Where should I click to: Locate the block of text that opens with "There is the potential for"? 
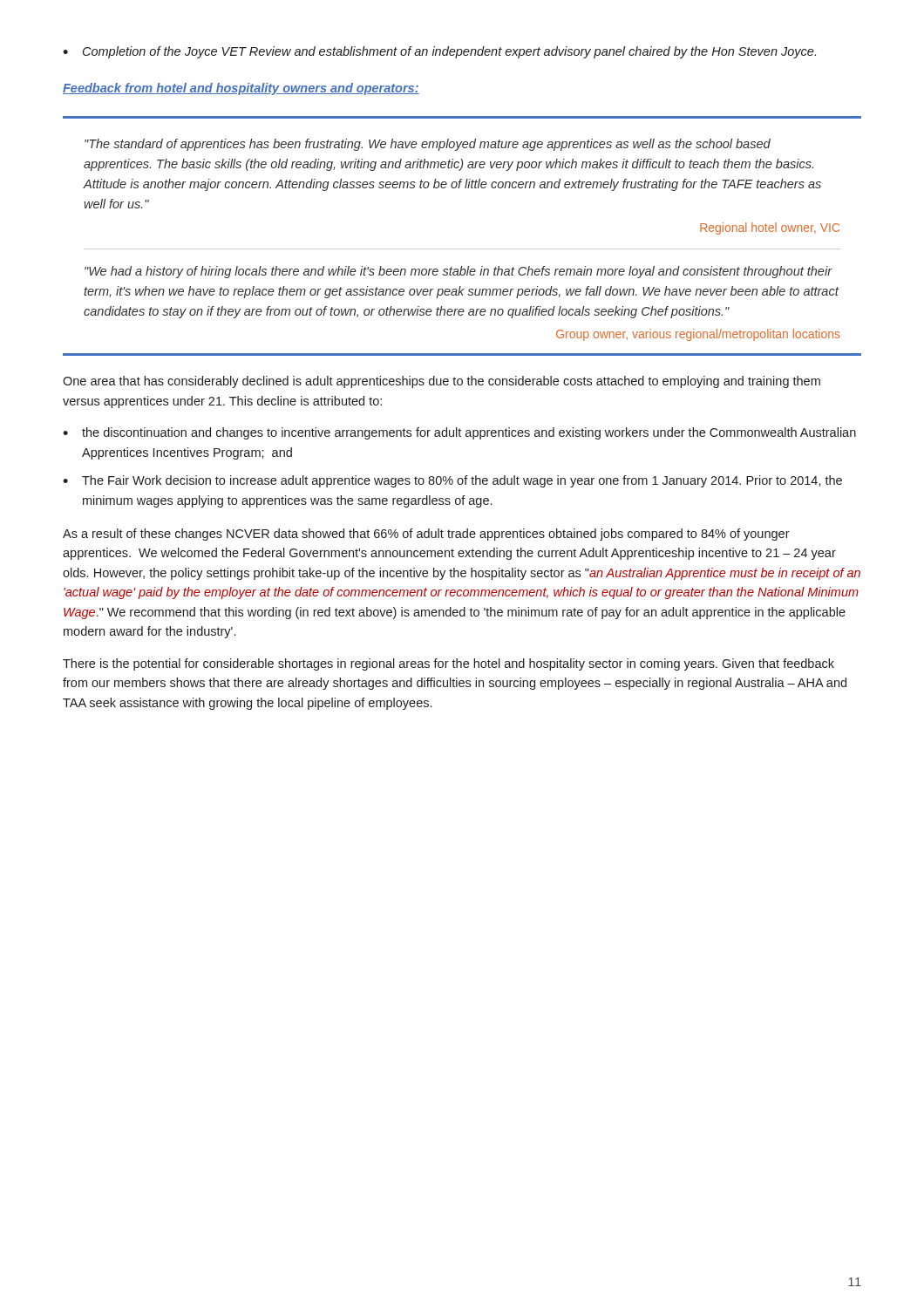tap(455, 683)
